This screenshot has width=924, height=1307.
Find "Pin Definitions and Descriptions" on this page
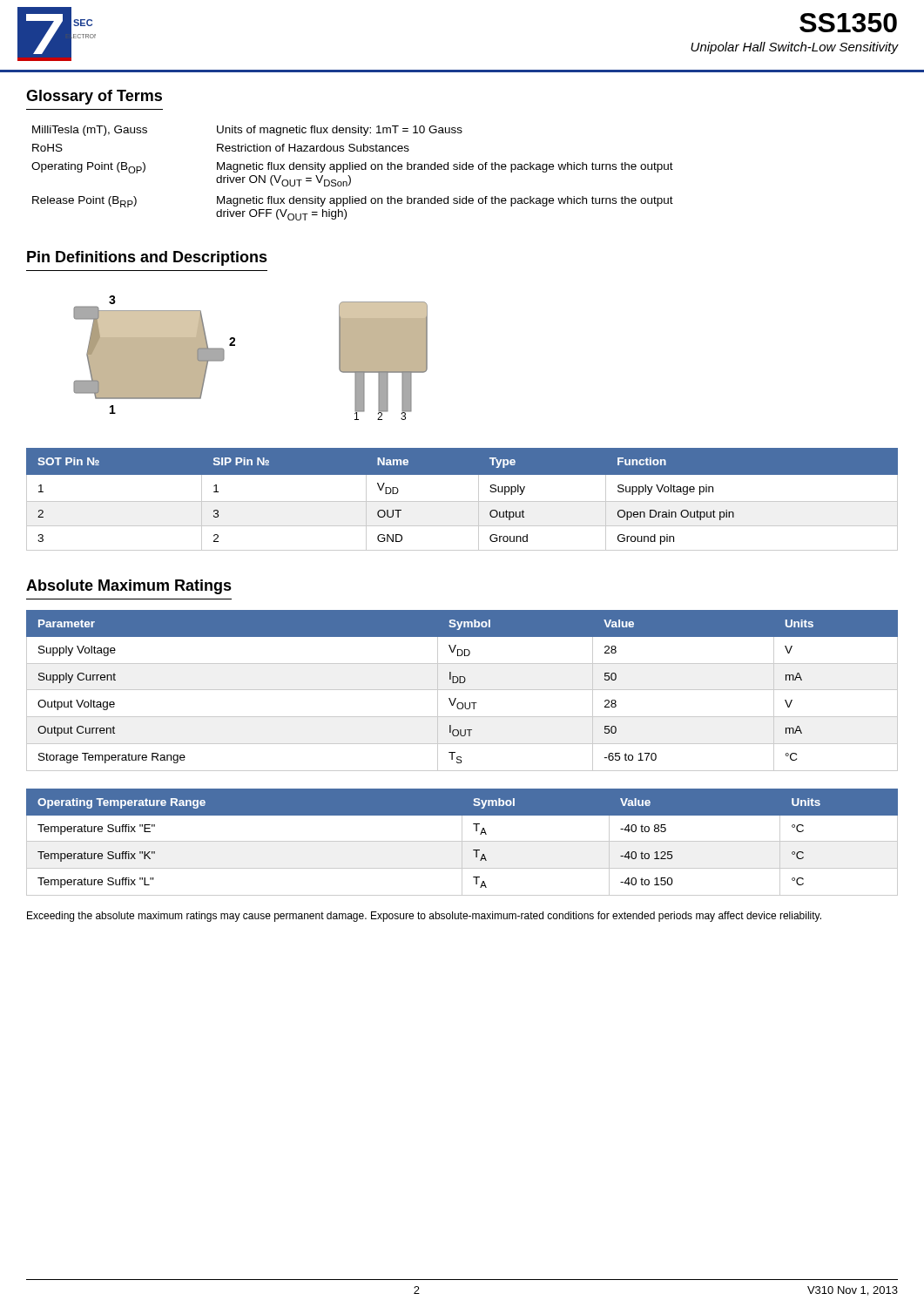[x=147, y=257]
